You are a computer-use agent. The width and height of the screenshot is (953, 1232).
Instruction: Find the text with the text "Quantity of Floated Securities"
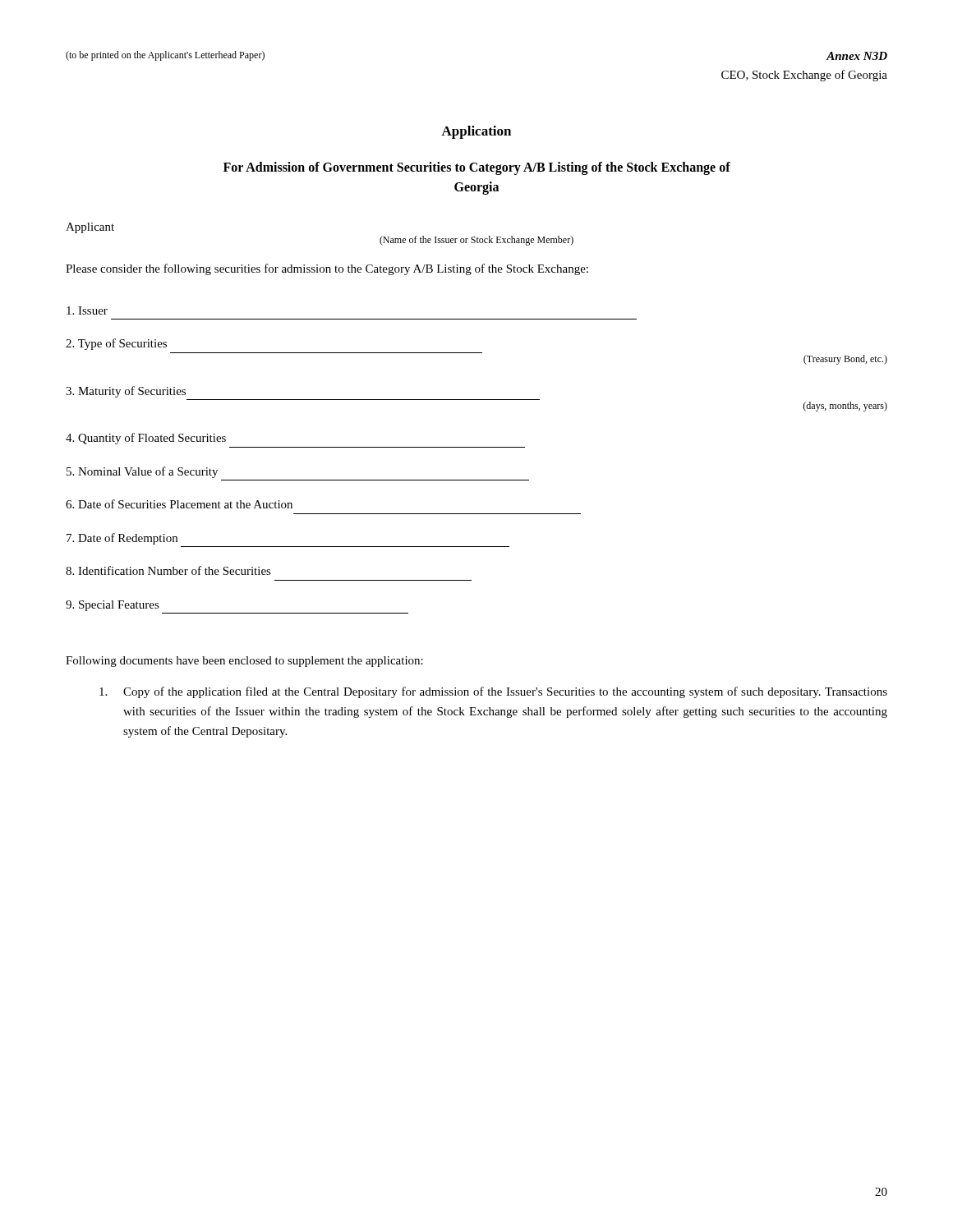(295, 439)
